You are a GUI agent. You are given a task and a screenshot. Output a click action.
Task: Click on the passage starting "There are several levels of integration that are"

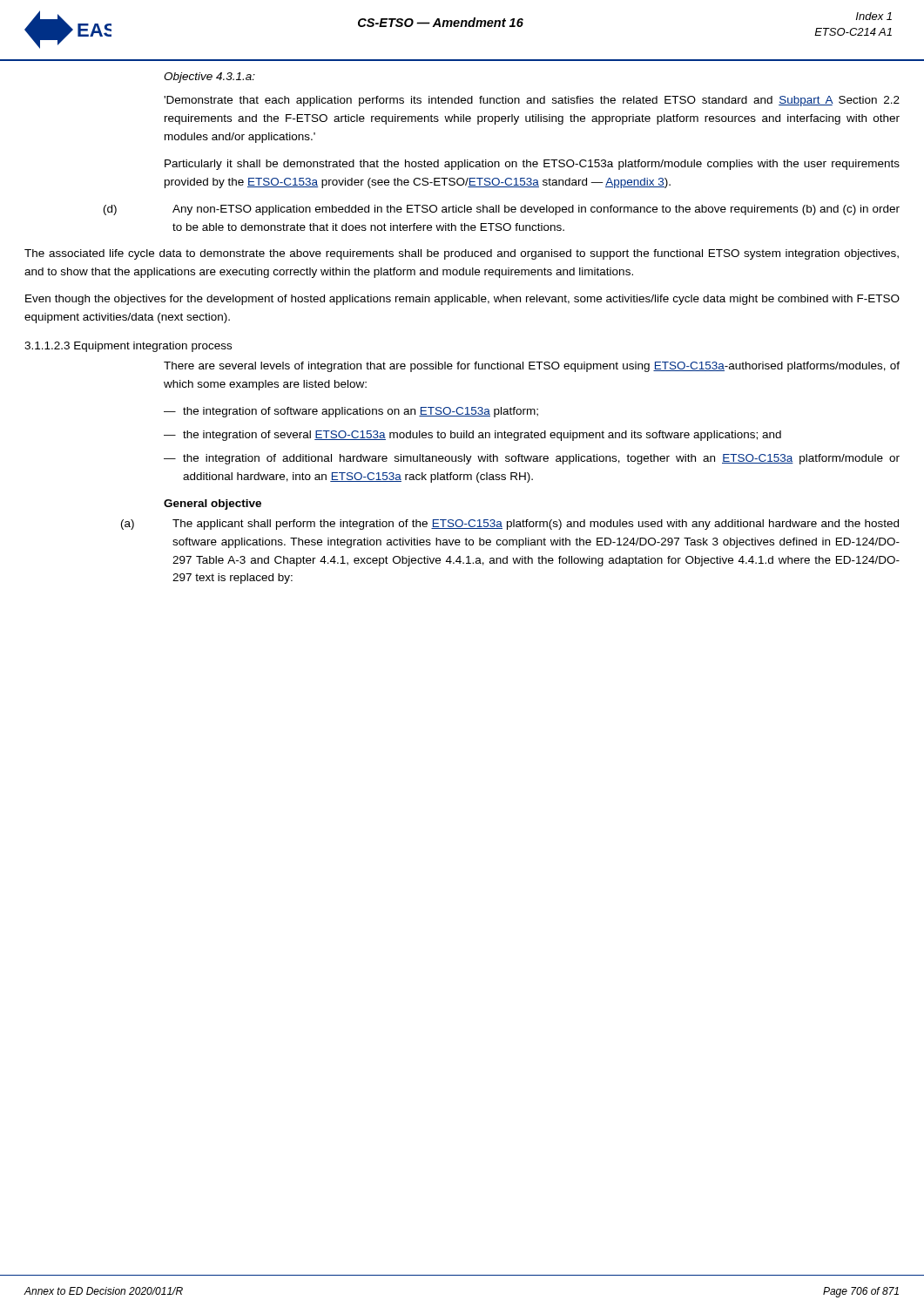click(532, 375)
